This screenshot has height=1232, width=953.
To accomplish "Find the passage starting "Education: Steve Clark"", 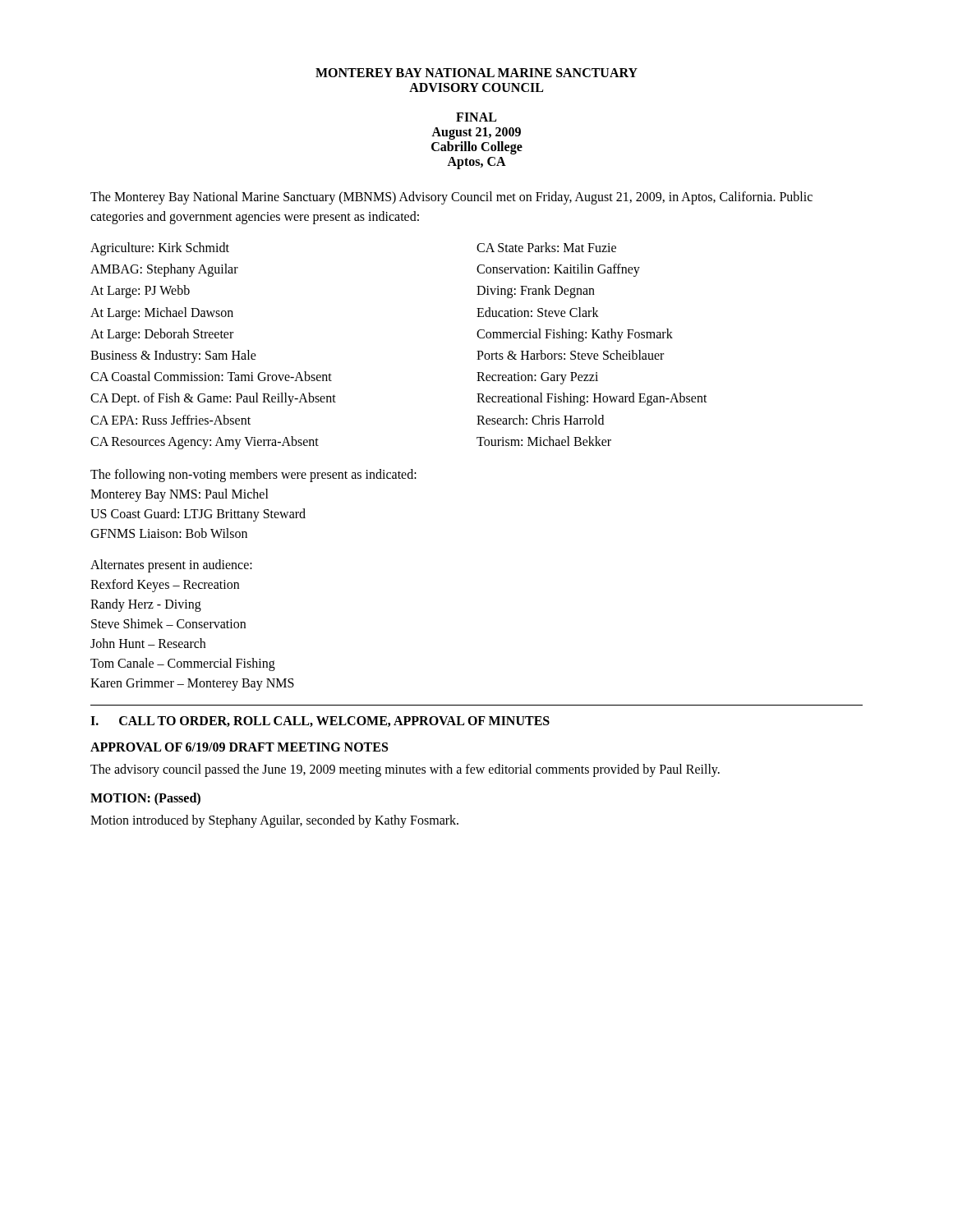I will coord(538,312).
